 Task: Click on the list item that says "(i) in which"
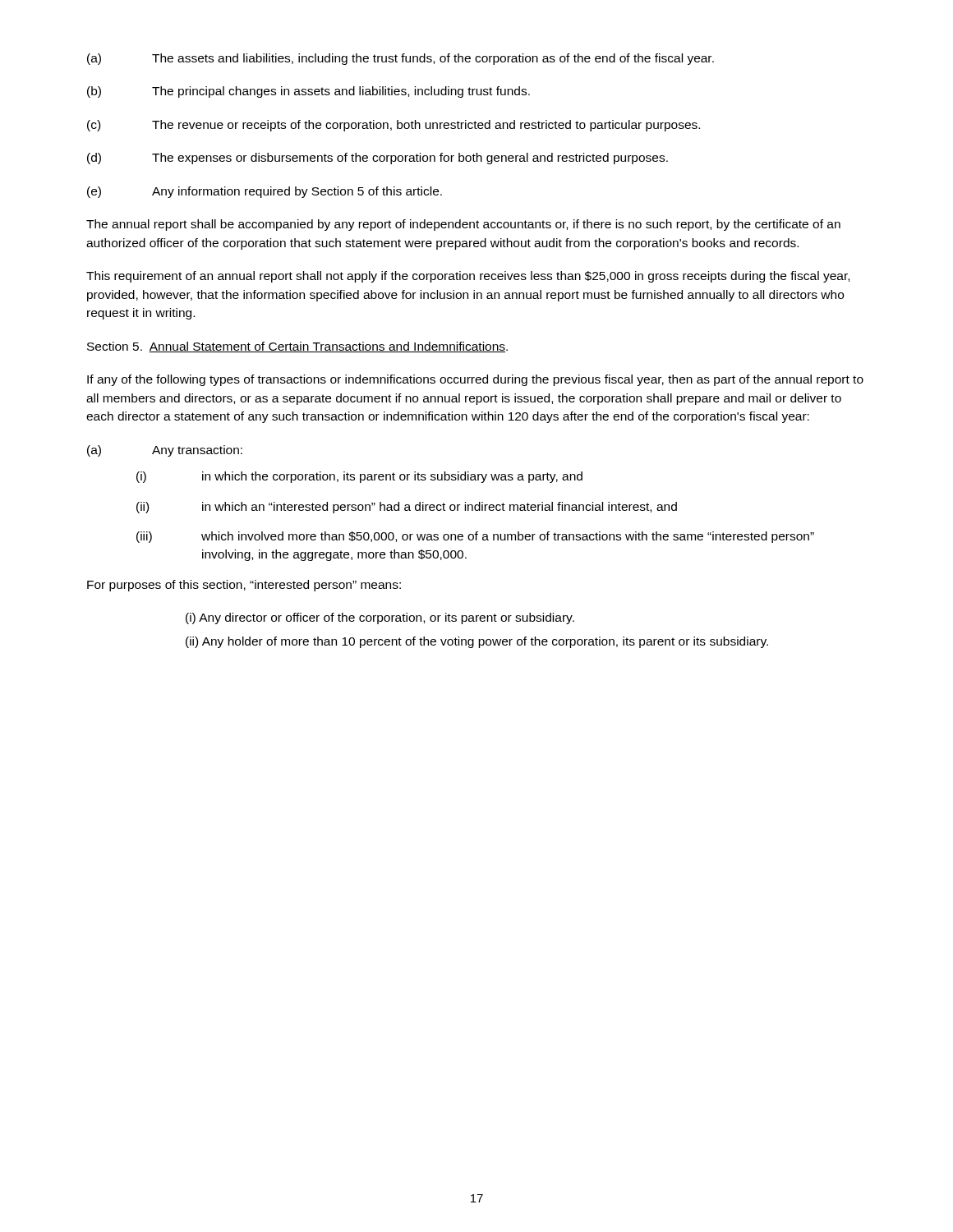pos(501,477)
